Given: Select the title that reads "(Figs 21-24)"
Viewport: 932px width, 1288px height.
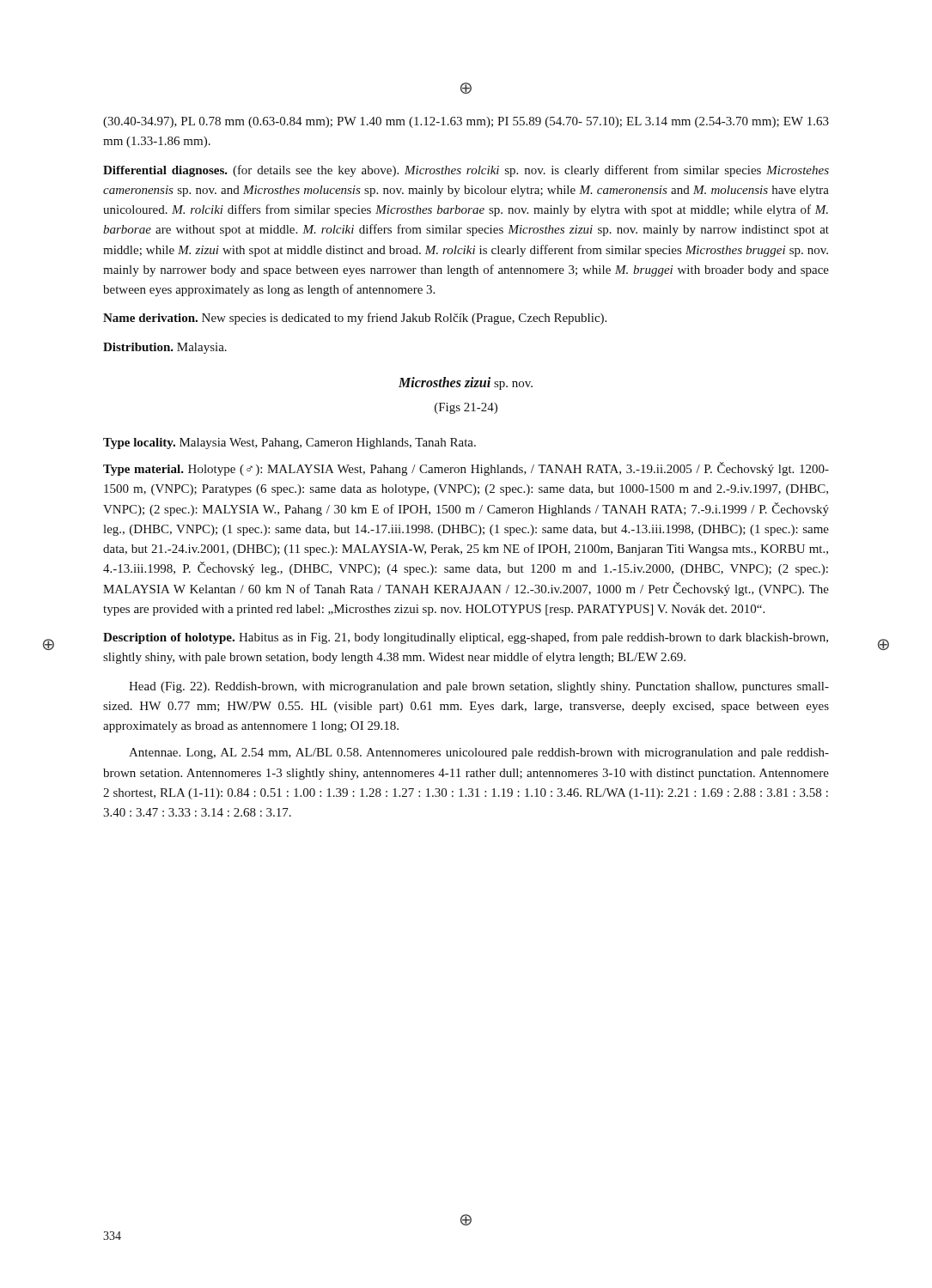Looking at the screenshot, I should 466,407.
